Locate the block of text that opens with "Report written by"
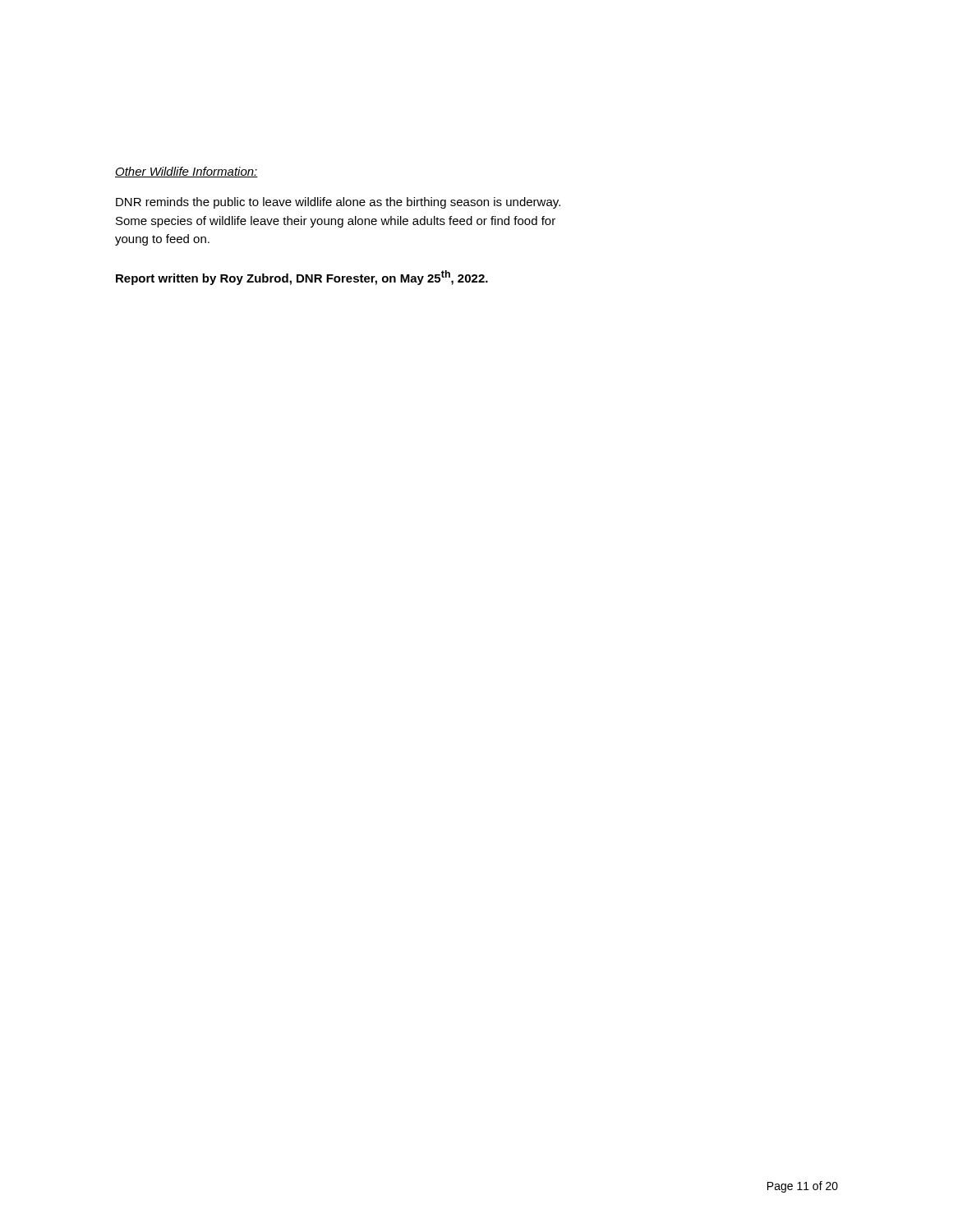The image size is (953, 1232). (x=302, y=276)
